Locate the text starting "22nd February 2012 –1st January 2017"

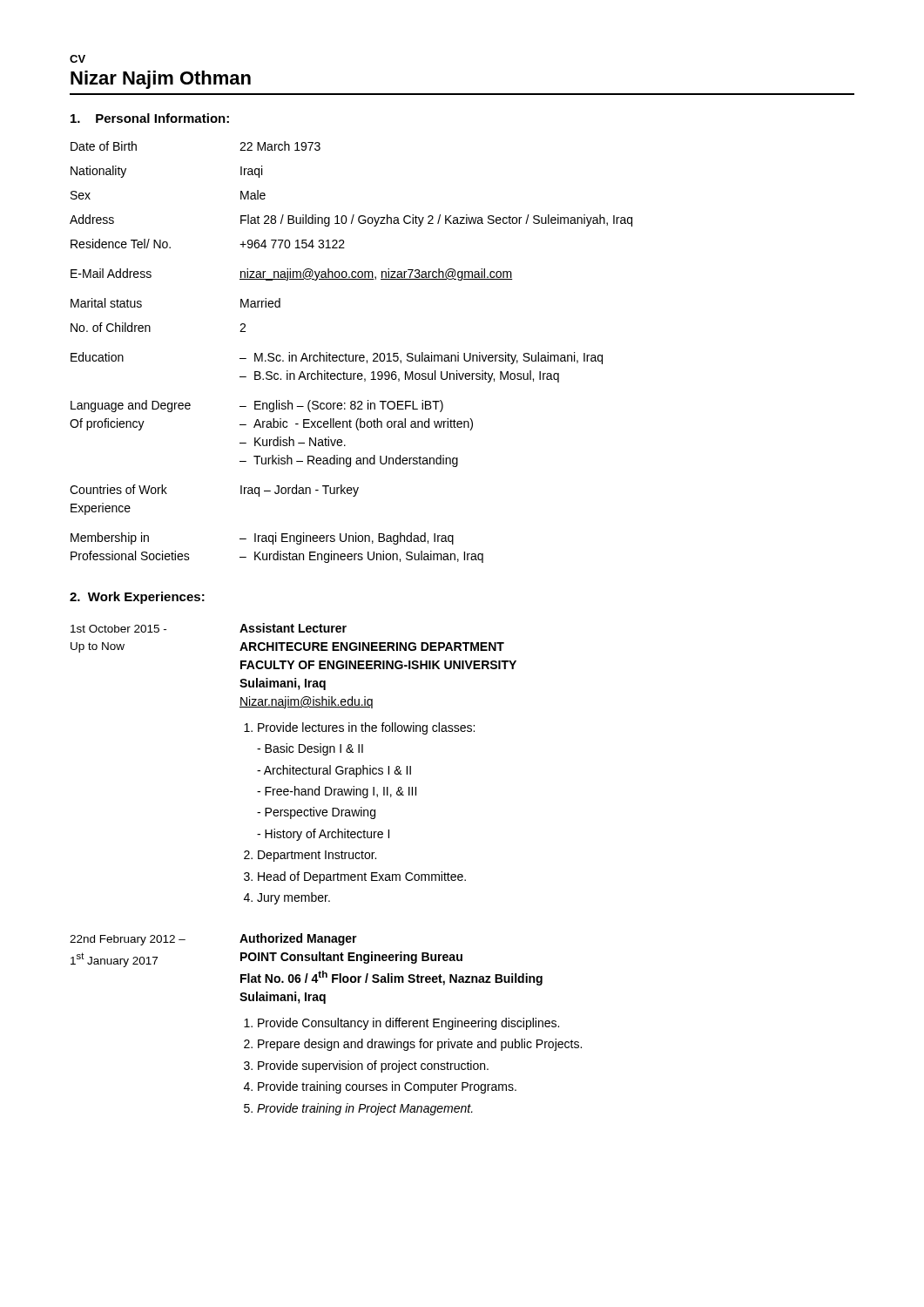(x=128, y=950)
